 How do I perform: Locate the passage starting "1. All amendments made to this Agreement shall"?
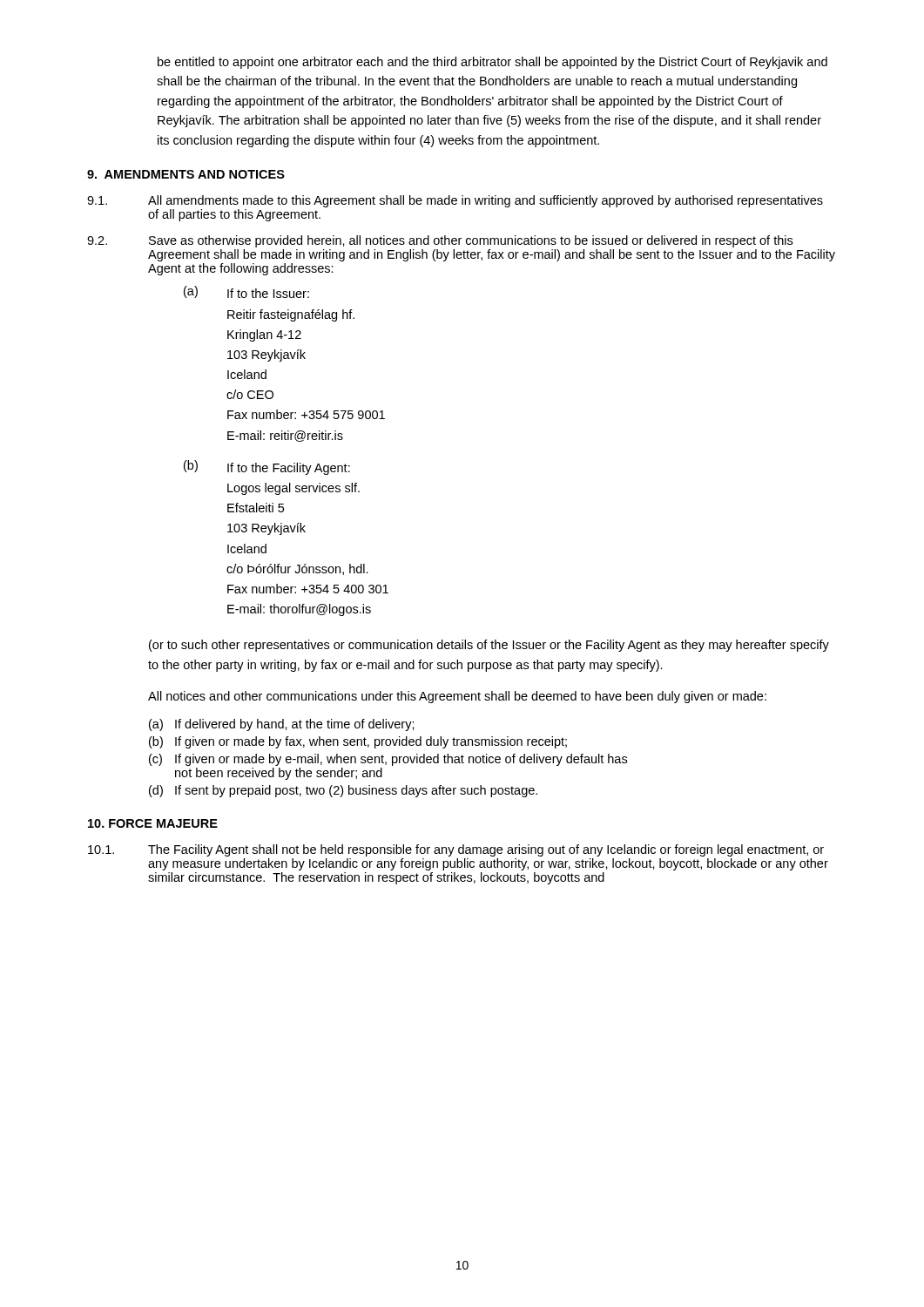[462, 208]
